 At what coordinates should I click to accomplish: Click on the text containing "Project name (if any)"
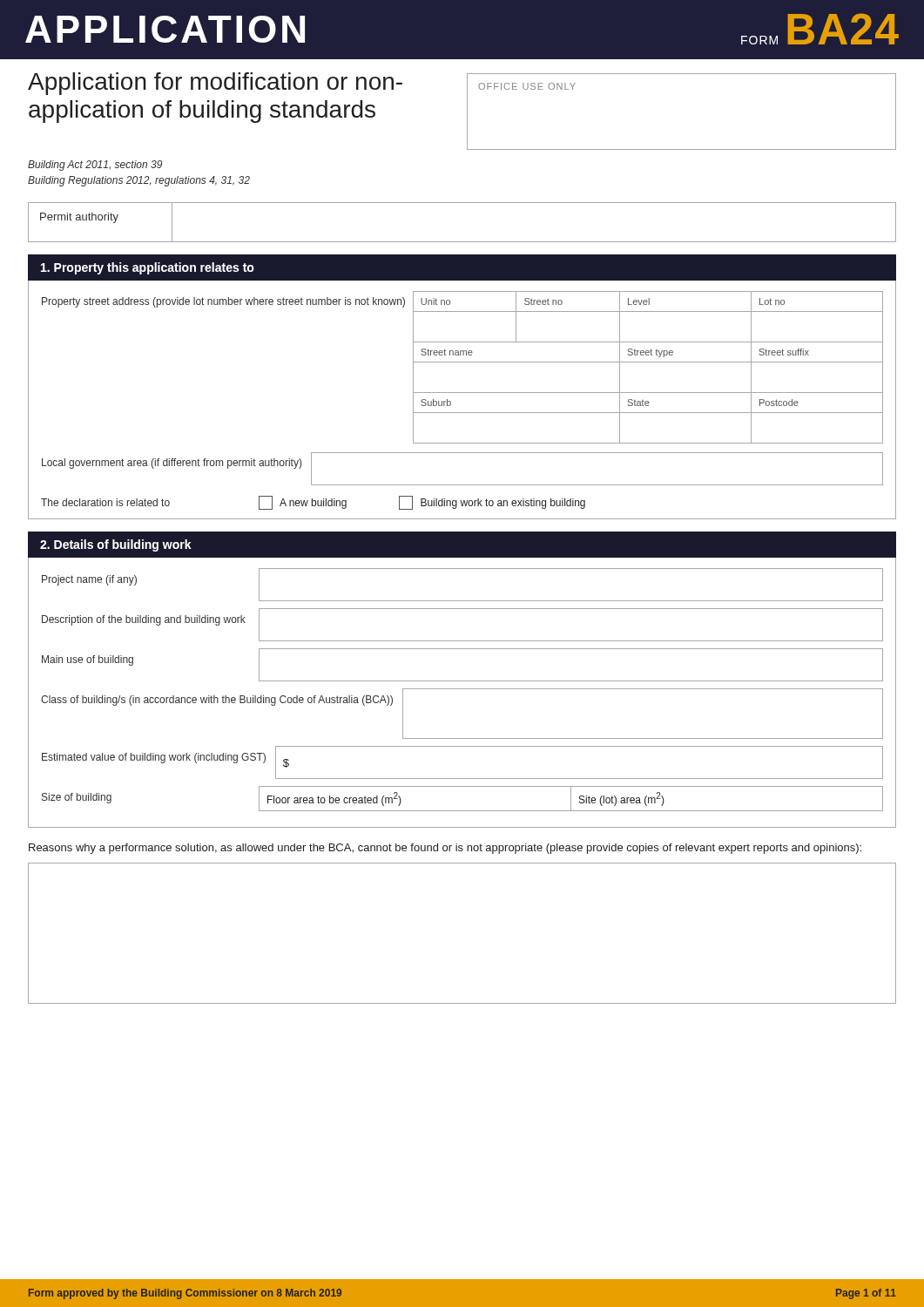[462, 585]
